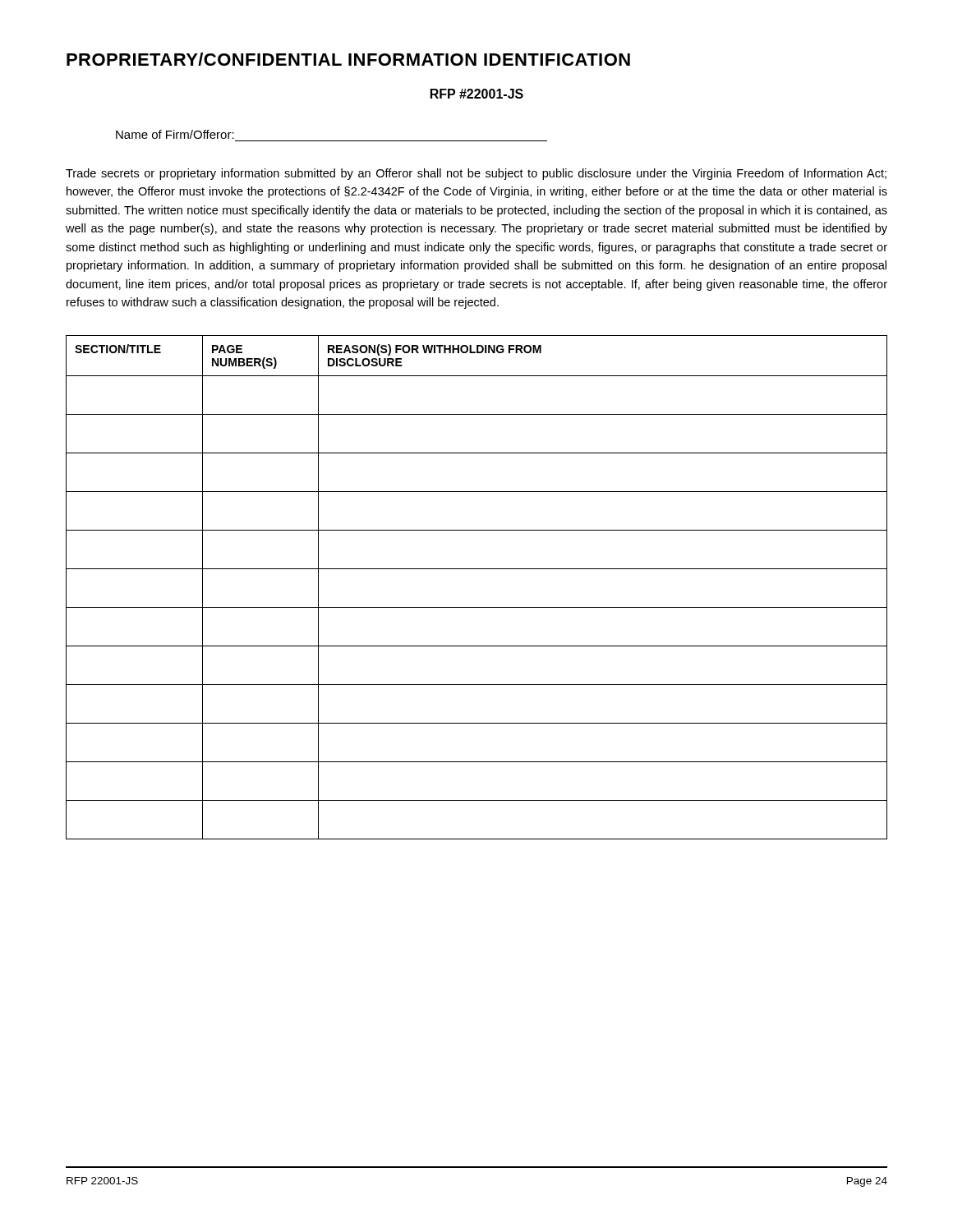This screenshot has width=953, height=1232.
Task: Locate the element starting "Name of Firm/Offeror:"
Action: point(331,134)
